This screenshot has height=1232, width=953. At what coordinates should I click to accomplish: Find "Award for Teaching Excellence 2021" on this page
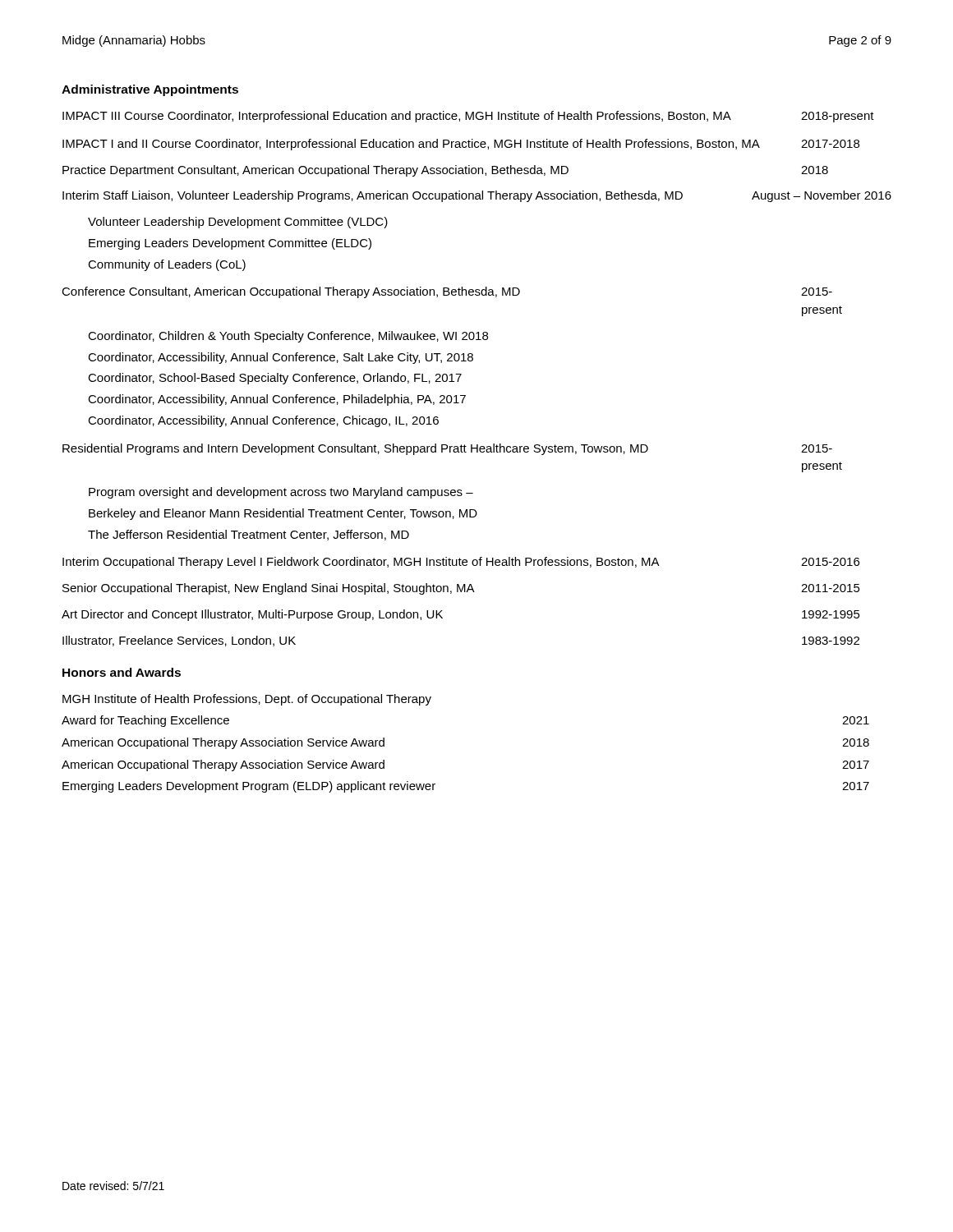[x=145, y=721]
